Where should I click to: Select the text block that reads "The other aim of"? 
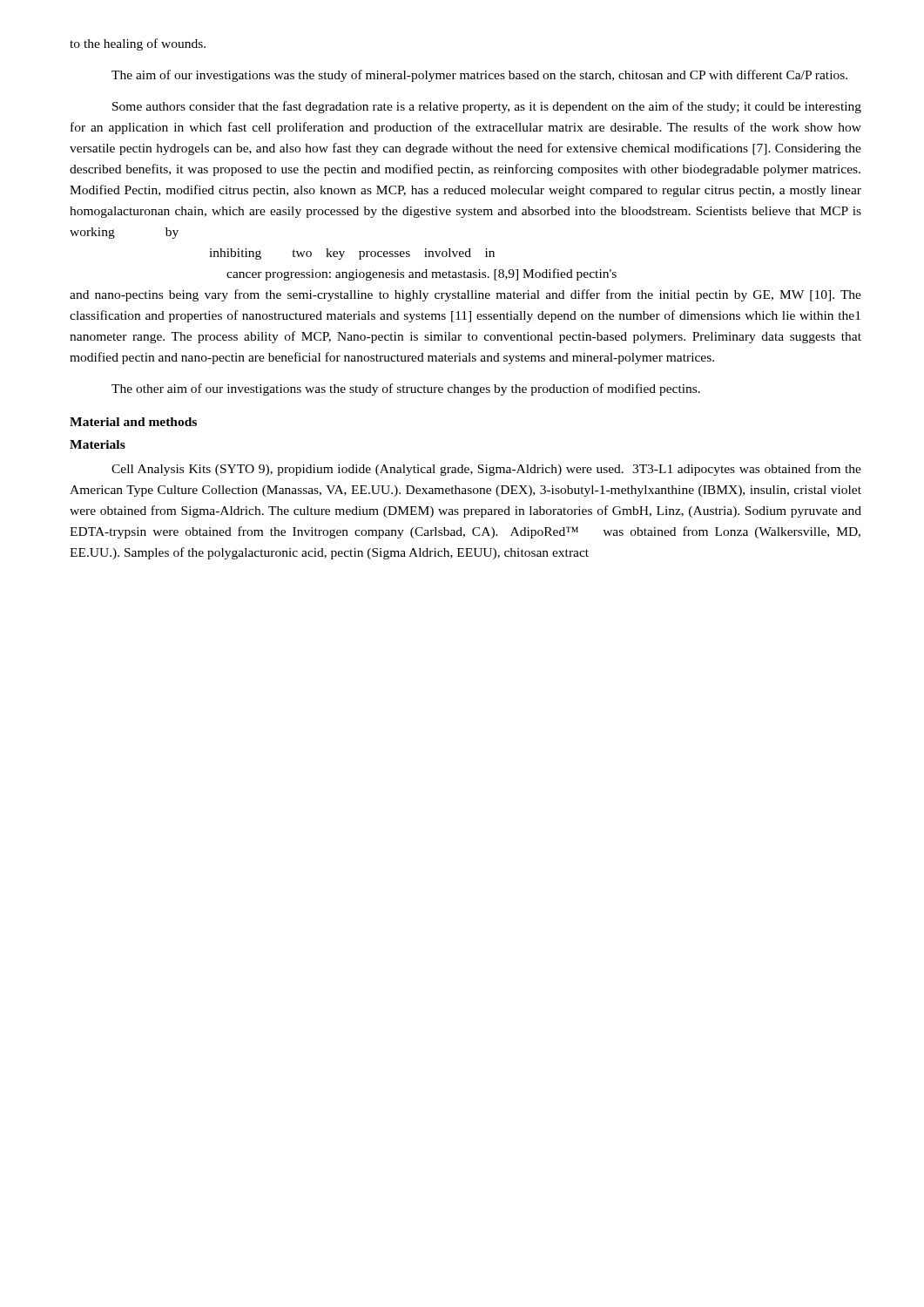465,389
